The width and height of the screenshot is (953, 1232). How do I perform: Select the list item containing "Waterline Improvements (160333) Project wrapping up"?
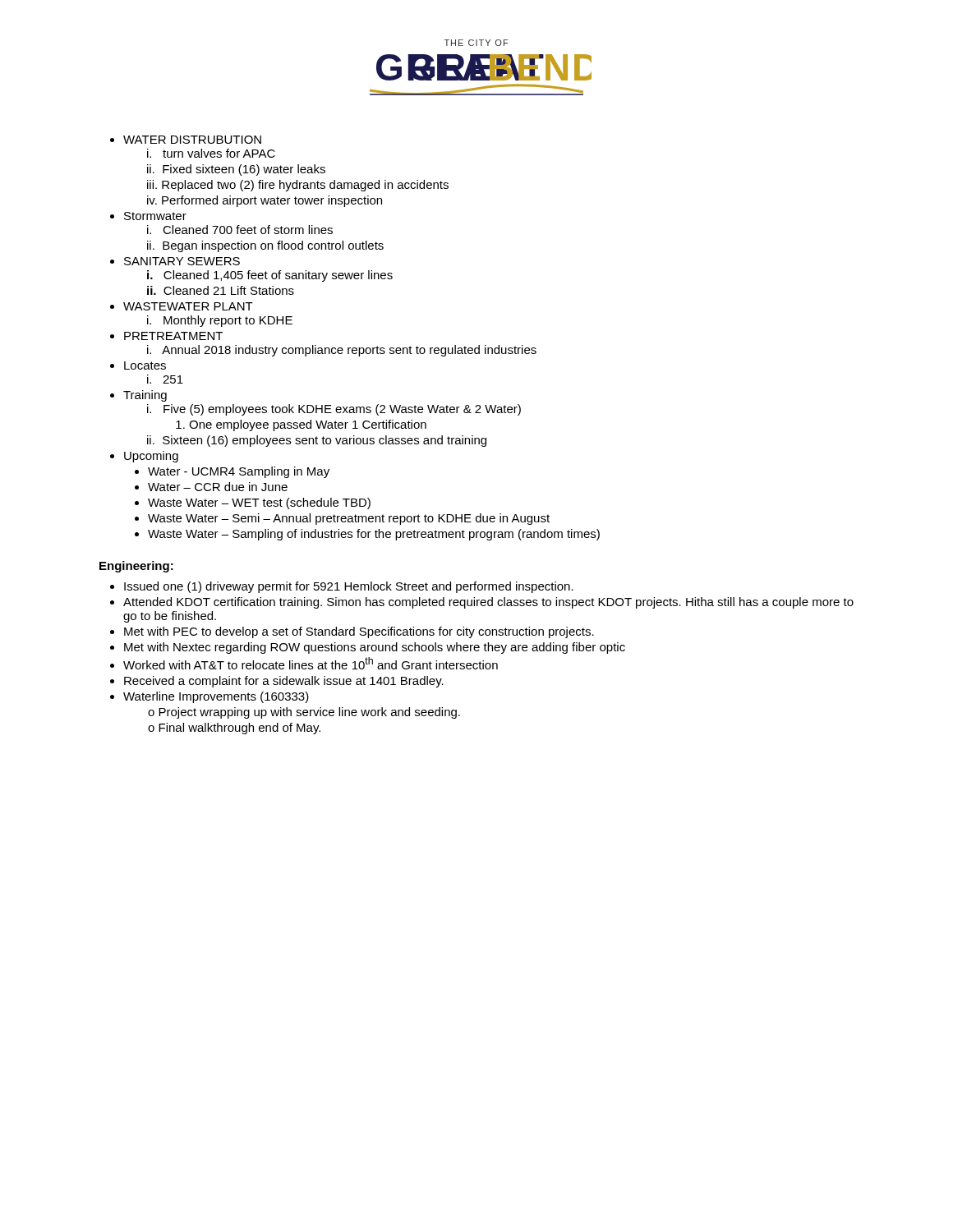pyautogui.click(x=216, y=697)
